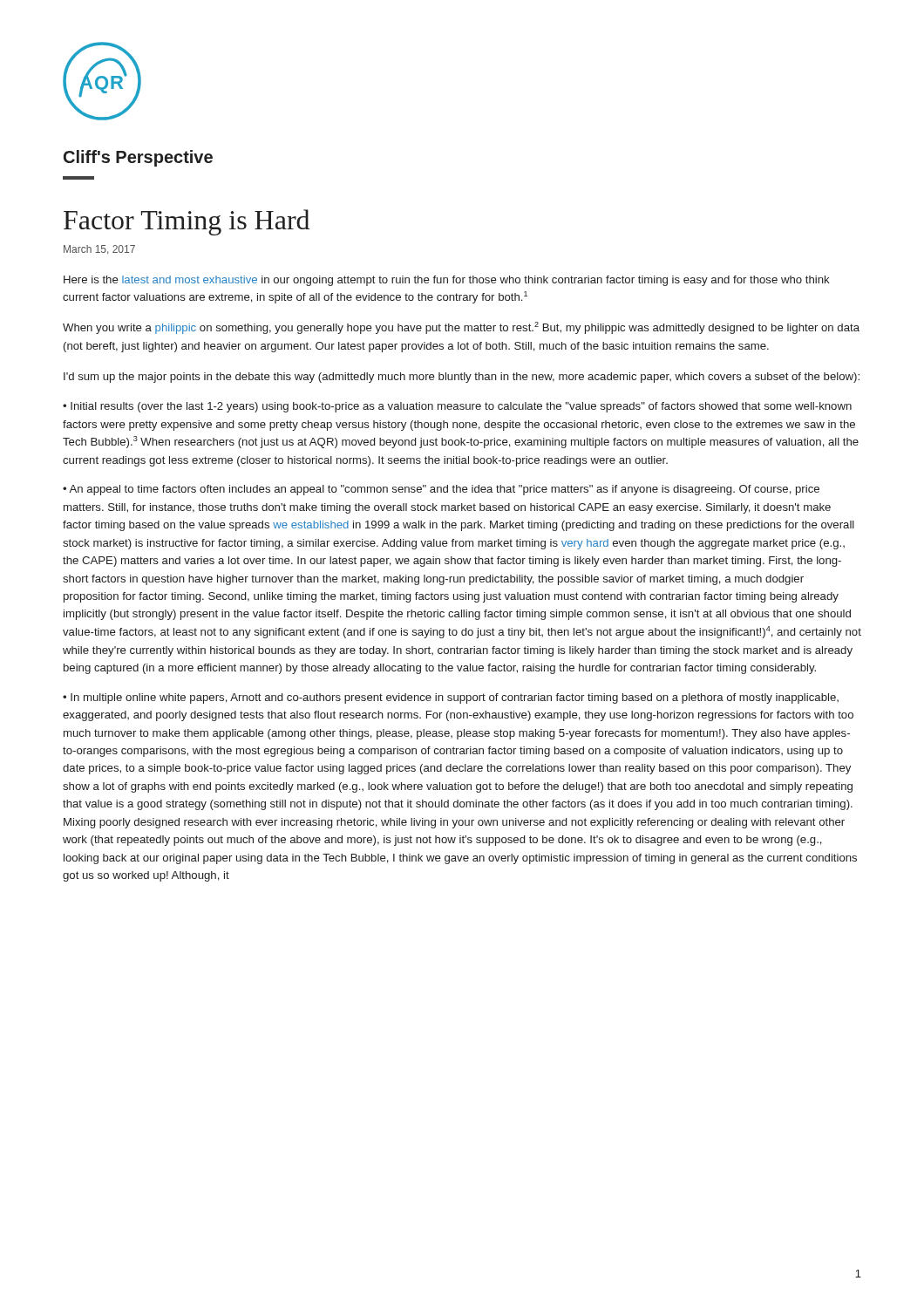
Task: Select the element starting "Factor Timing is"
Action: click(187, 222)
